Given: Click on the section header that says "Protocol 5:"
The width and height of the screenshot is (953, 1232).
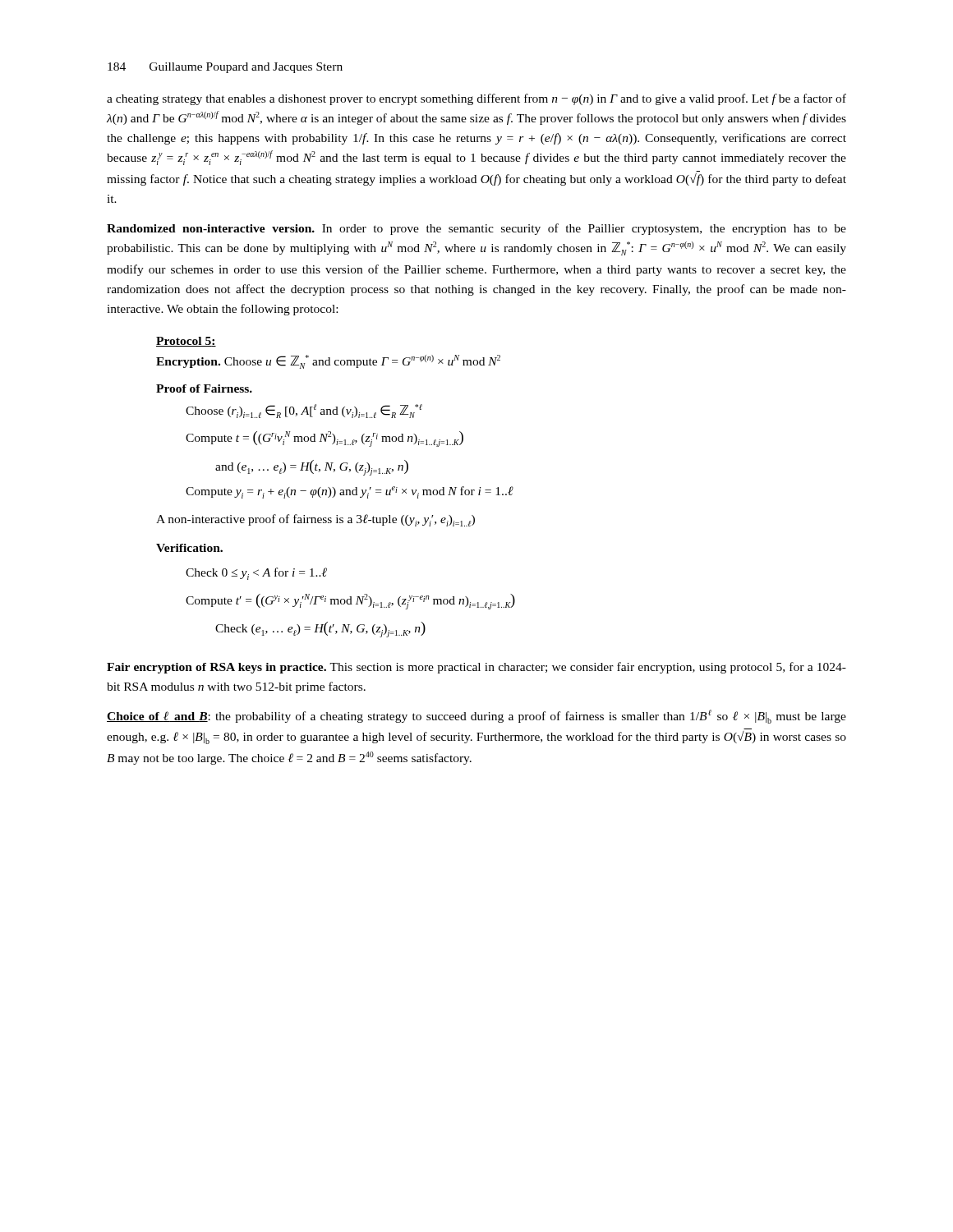Looking at the screenshot, I should [186, 342].
